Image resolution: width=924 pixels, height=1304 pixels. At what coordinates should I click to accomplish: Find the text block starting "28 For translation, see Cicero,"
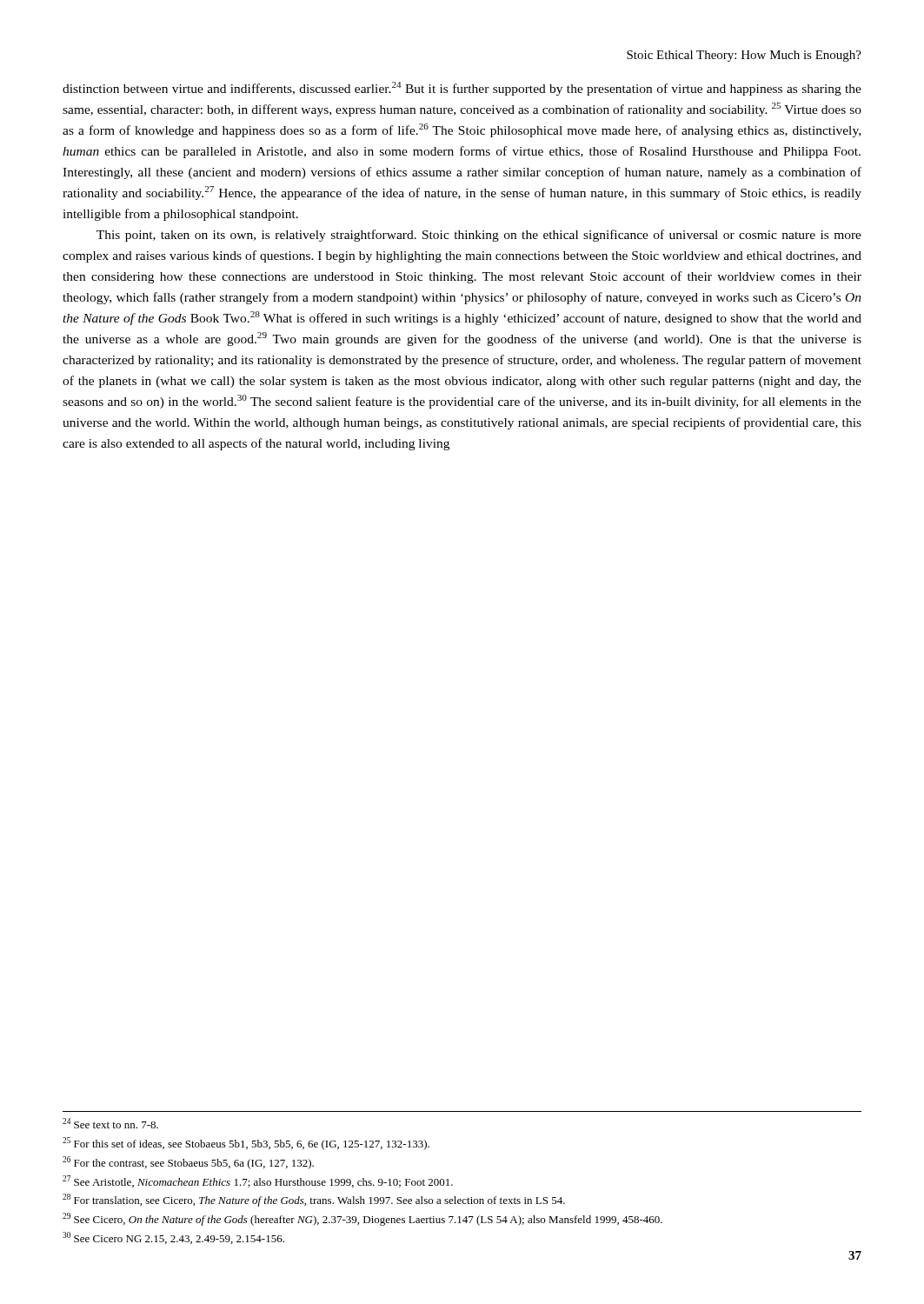462,1201
